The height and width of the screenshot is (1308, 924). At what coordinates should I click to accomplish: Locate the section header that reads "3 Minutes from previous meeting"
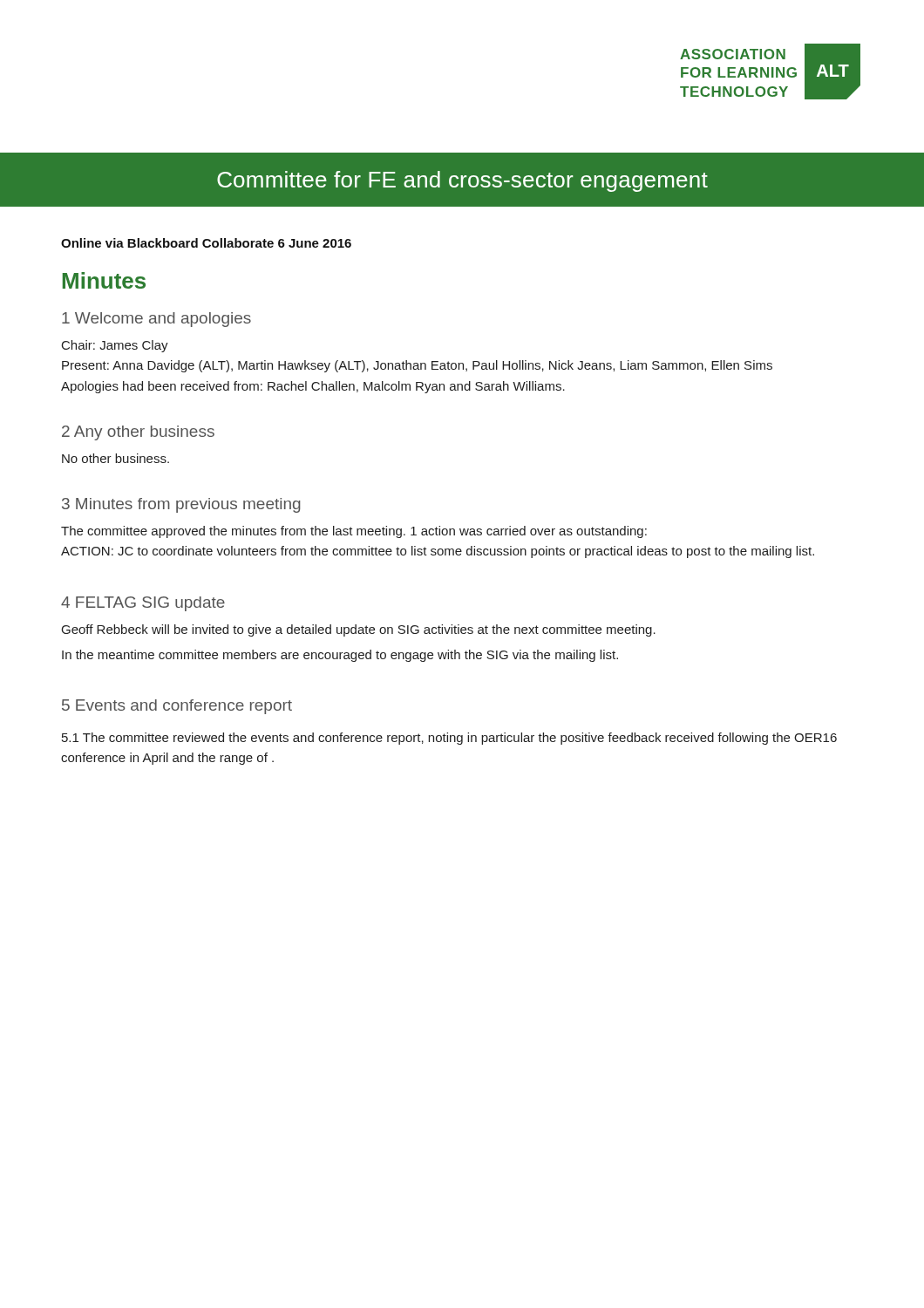[181, 505]
